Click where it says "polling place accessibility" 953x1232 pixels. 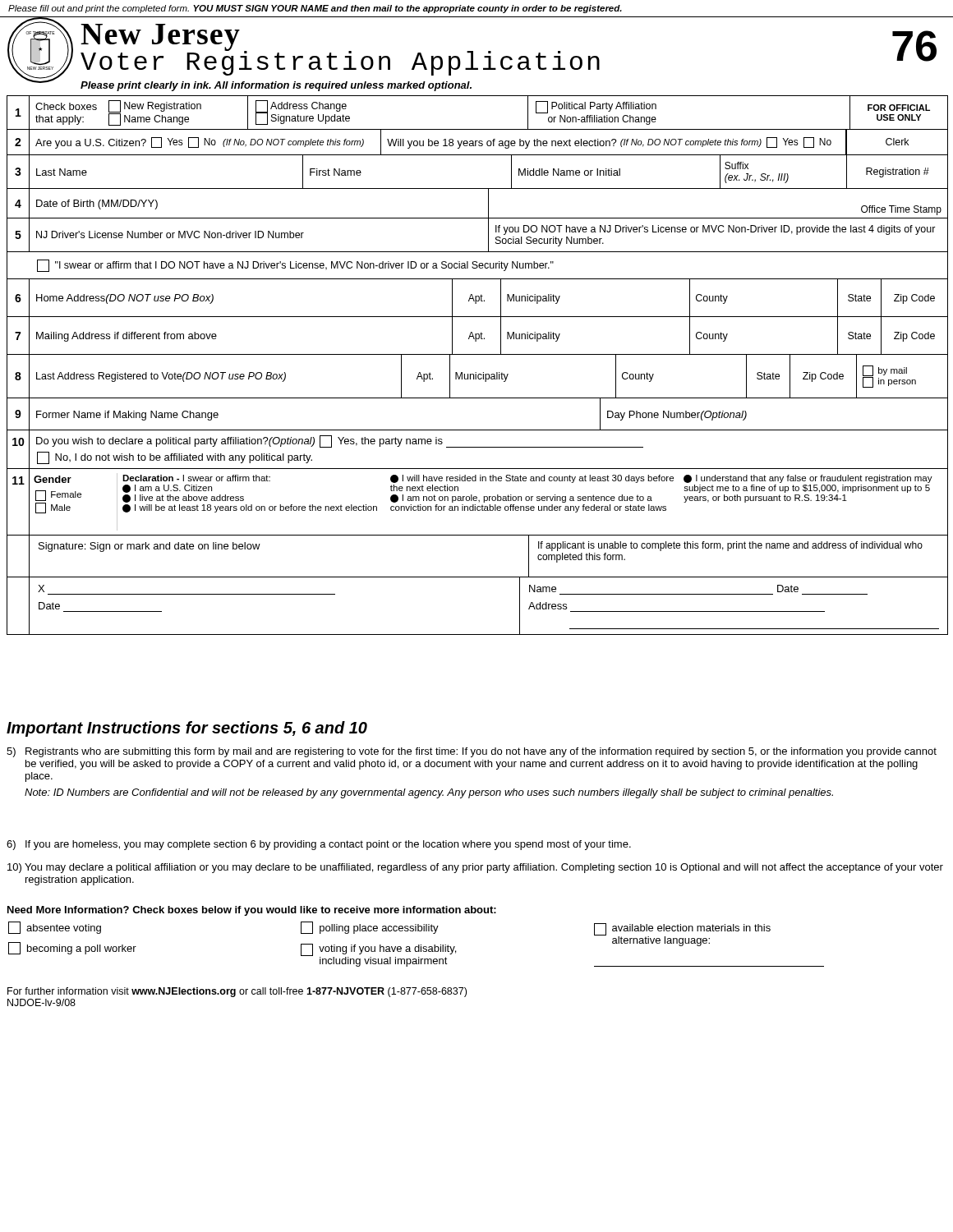pos(370,928)
